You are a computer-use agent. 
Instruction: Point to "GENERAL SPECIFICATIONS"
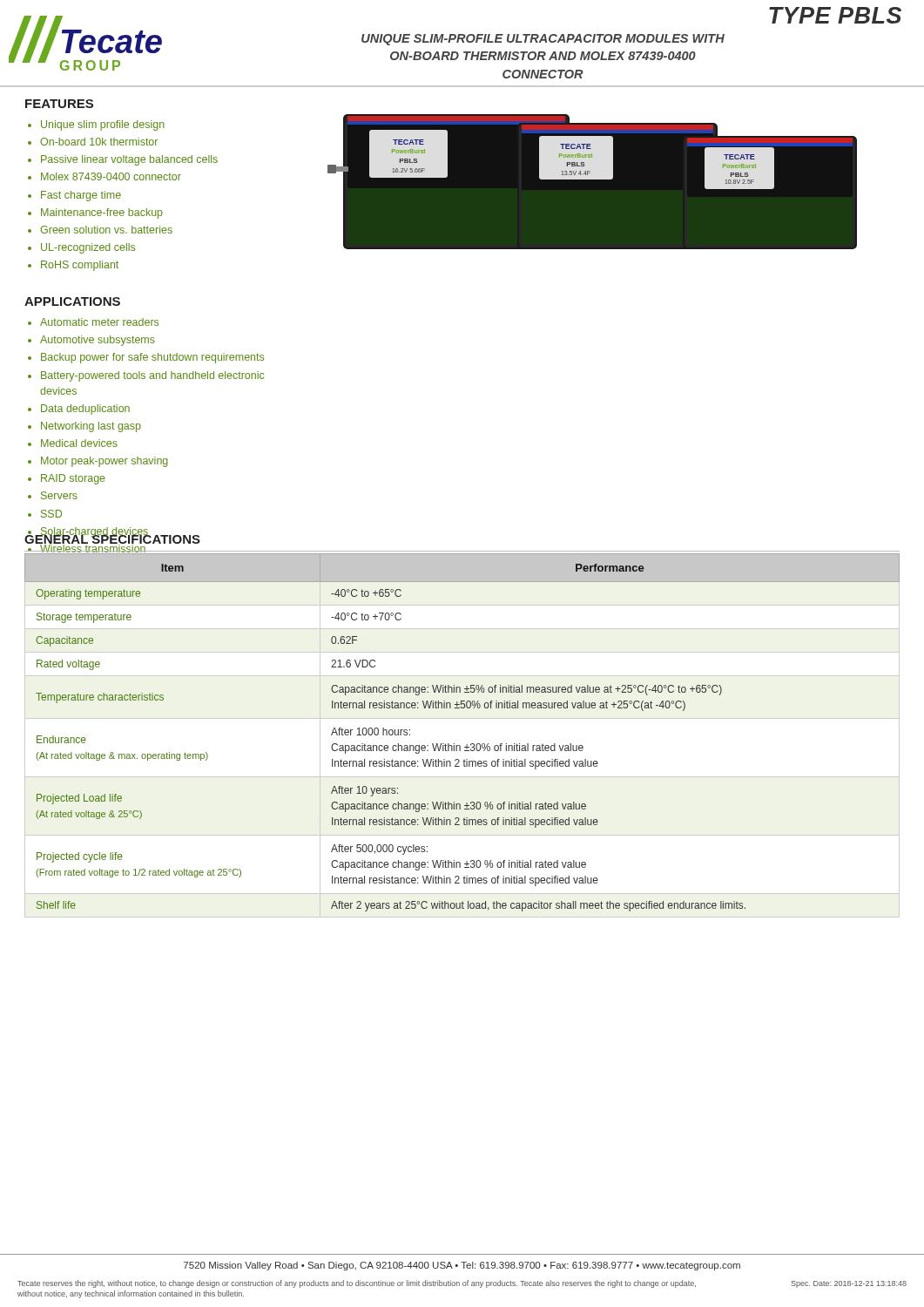tap(112, 539)
